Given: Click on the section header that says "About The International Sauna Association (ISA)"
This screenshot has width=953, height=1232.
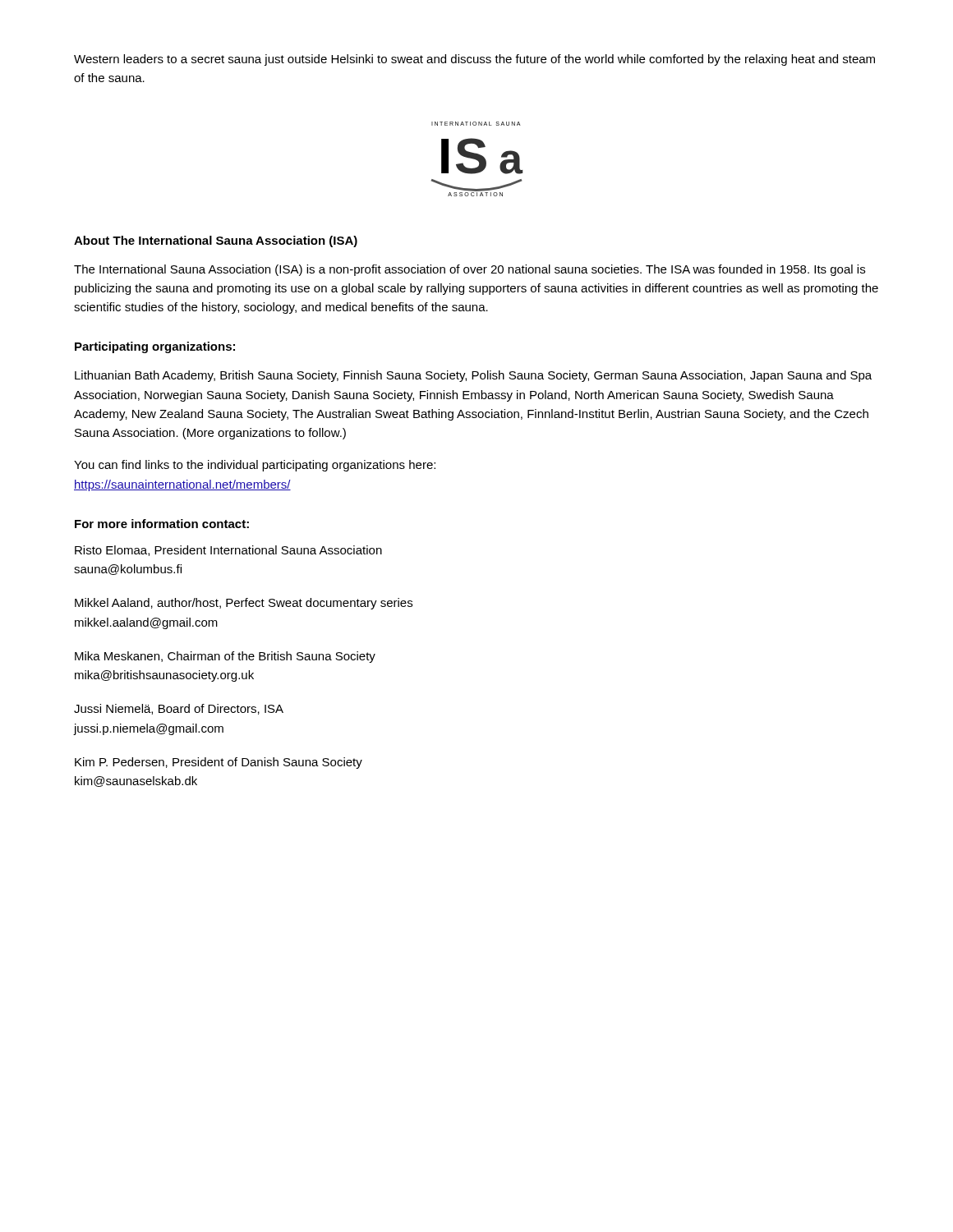Looking at the screenshot, I should [216, 240].
